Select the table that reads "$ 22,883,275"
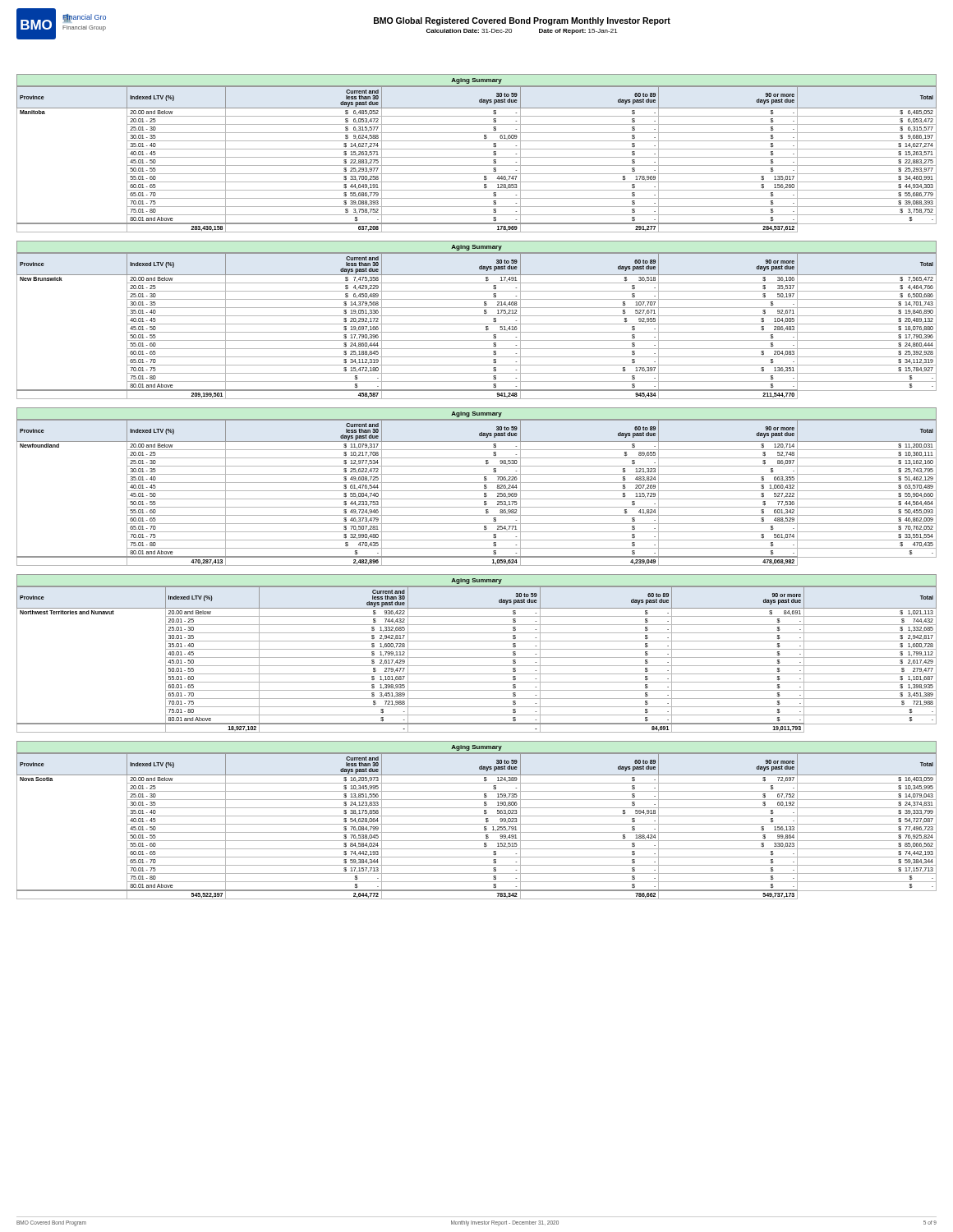Viewport: 953px width, 1232px height. pos(476,159)
